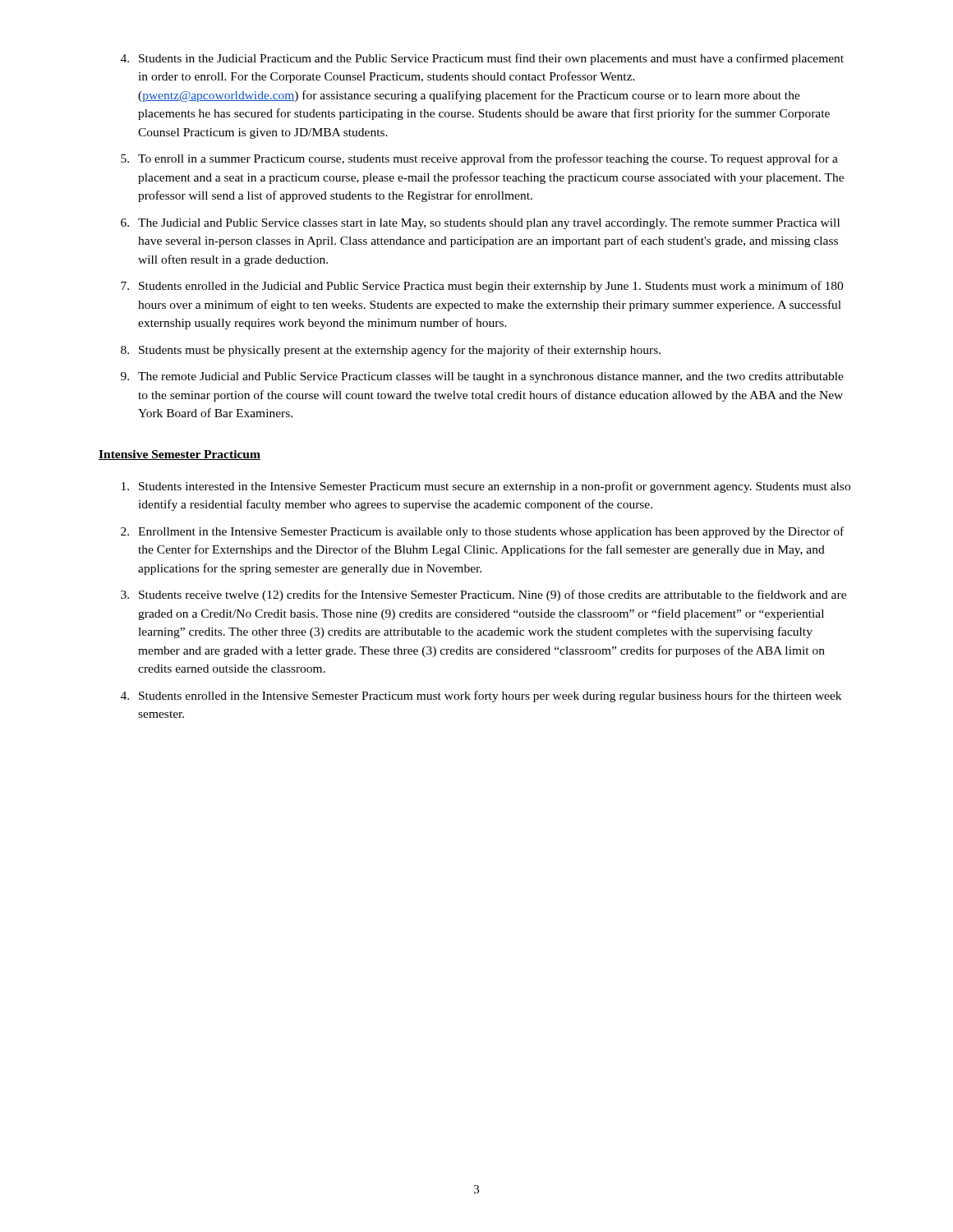Where is the passage that starts "9. The remote Judicial and Public"?

(x=476, y=395)
